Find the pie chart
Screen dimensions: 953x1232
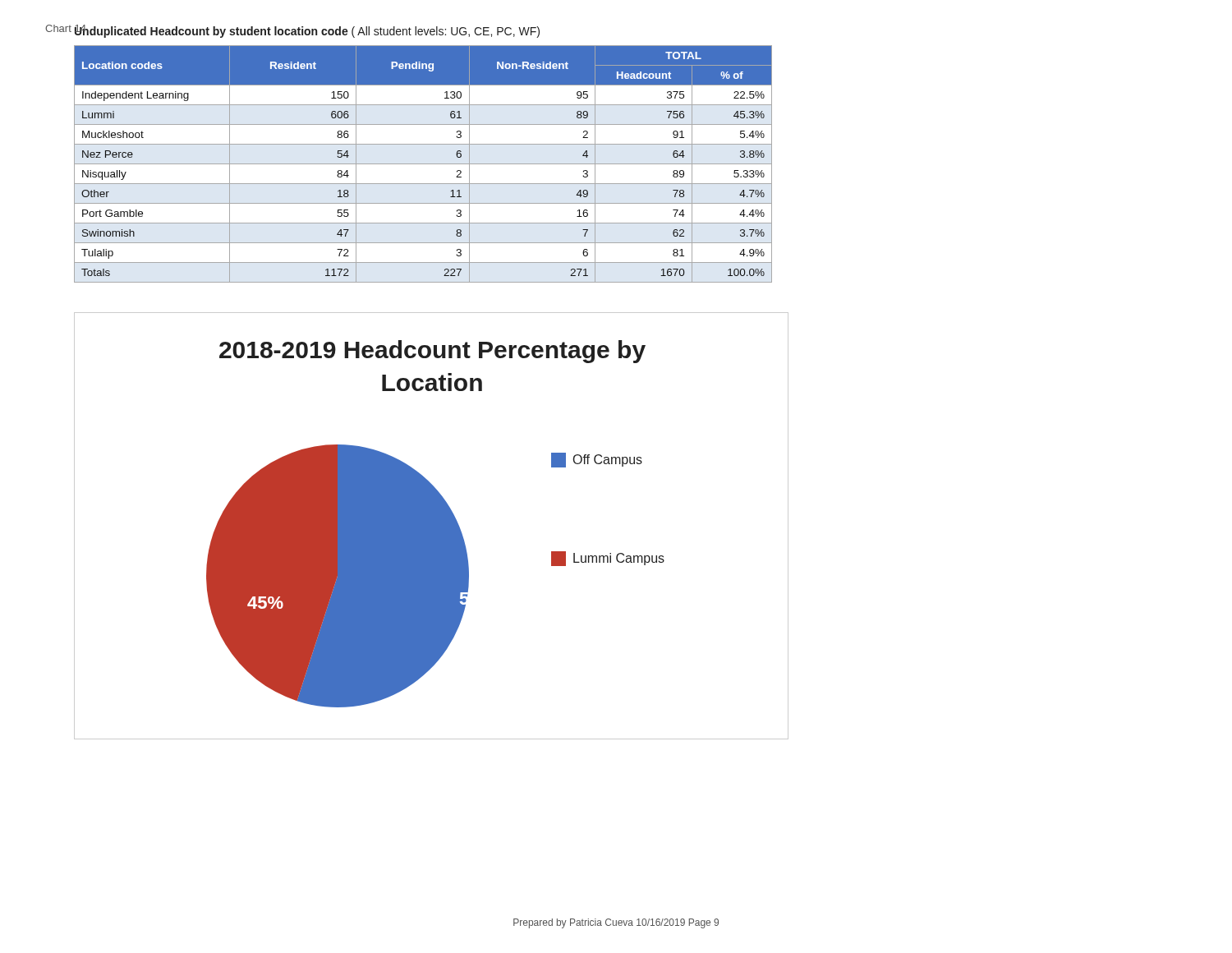(x=431, y=526)
